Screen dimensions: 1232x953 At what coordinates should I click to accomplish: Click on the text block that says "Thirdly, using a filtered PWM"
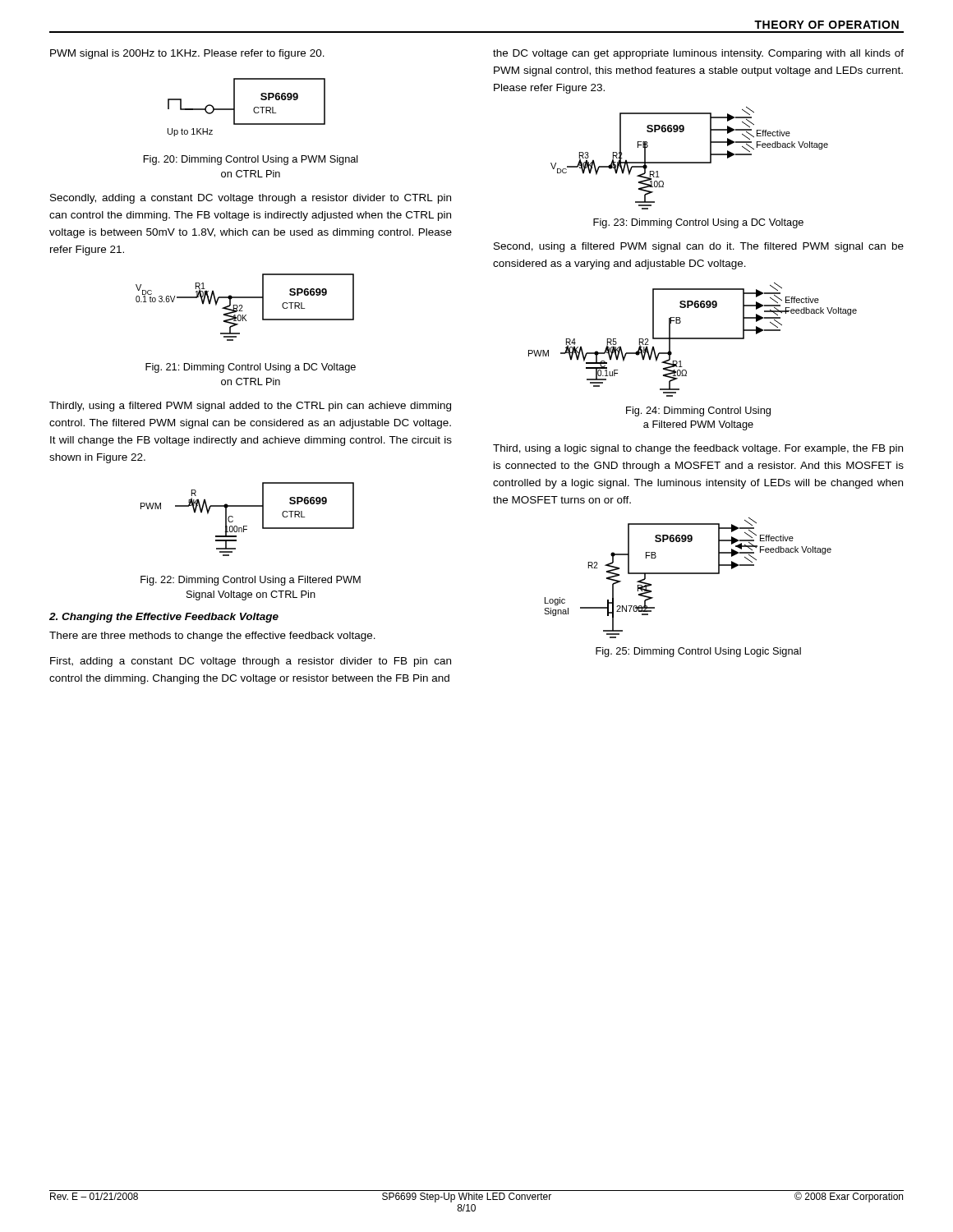coord(251,431)
